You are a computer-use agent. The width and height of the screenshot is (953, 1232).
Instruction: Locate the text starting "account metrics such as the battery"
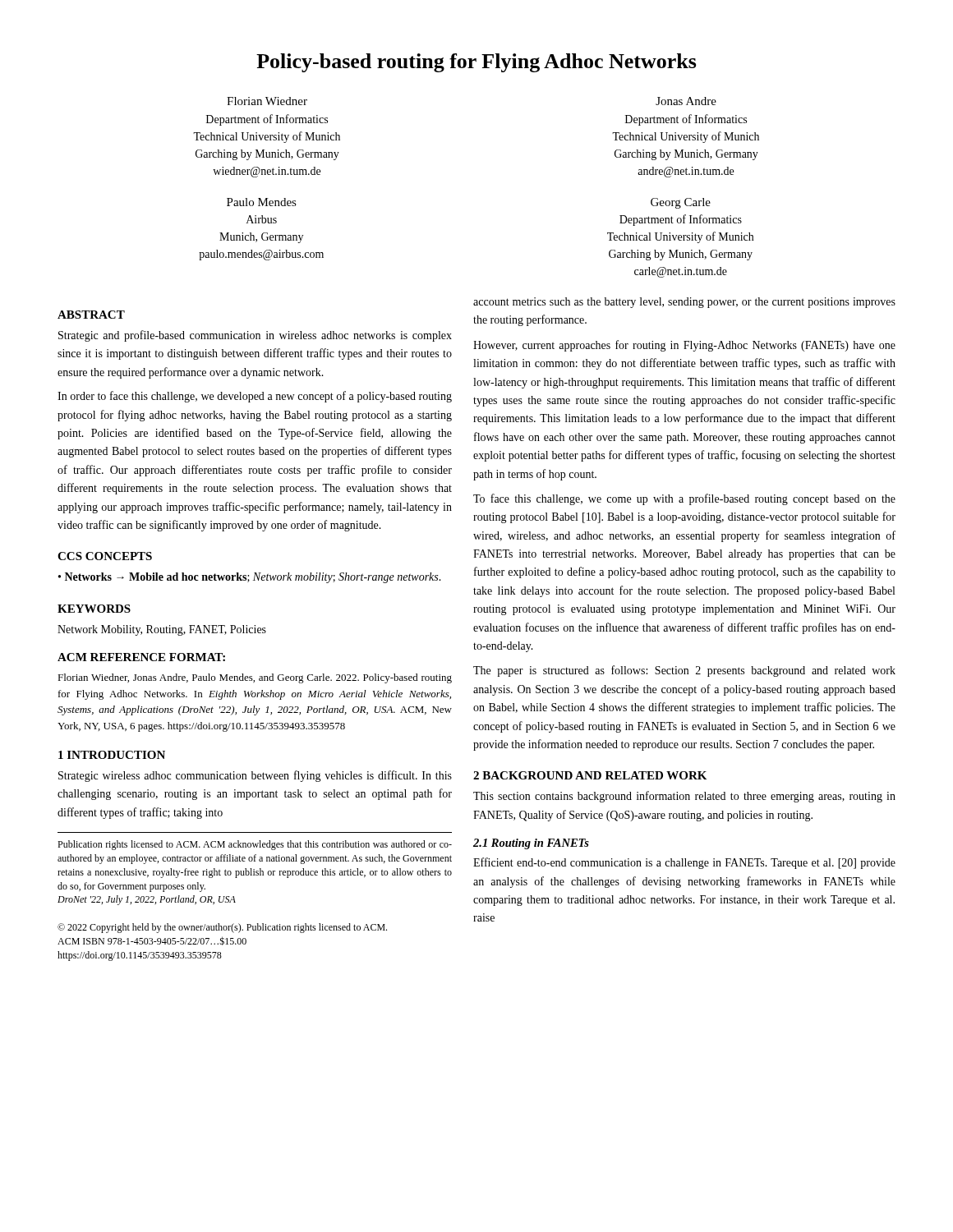pyautogui.click(x=684, y=311)
